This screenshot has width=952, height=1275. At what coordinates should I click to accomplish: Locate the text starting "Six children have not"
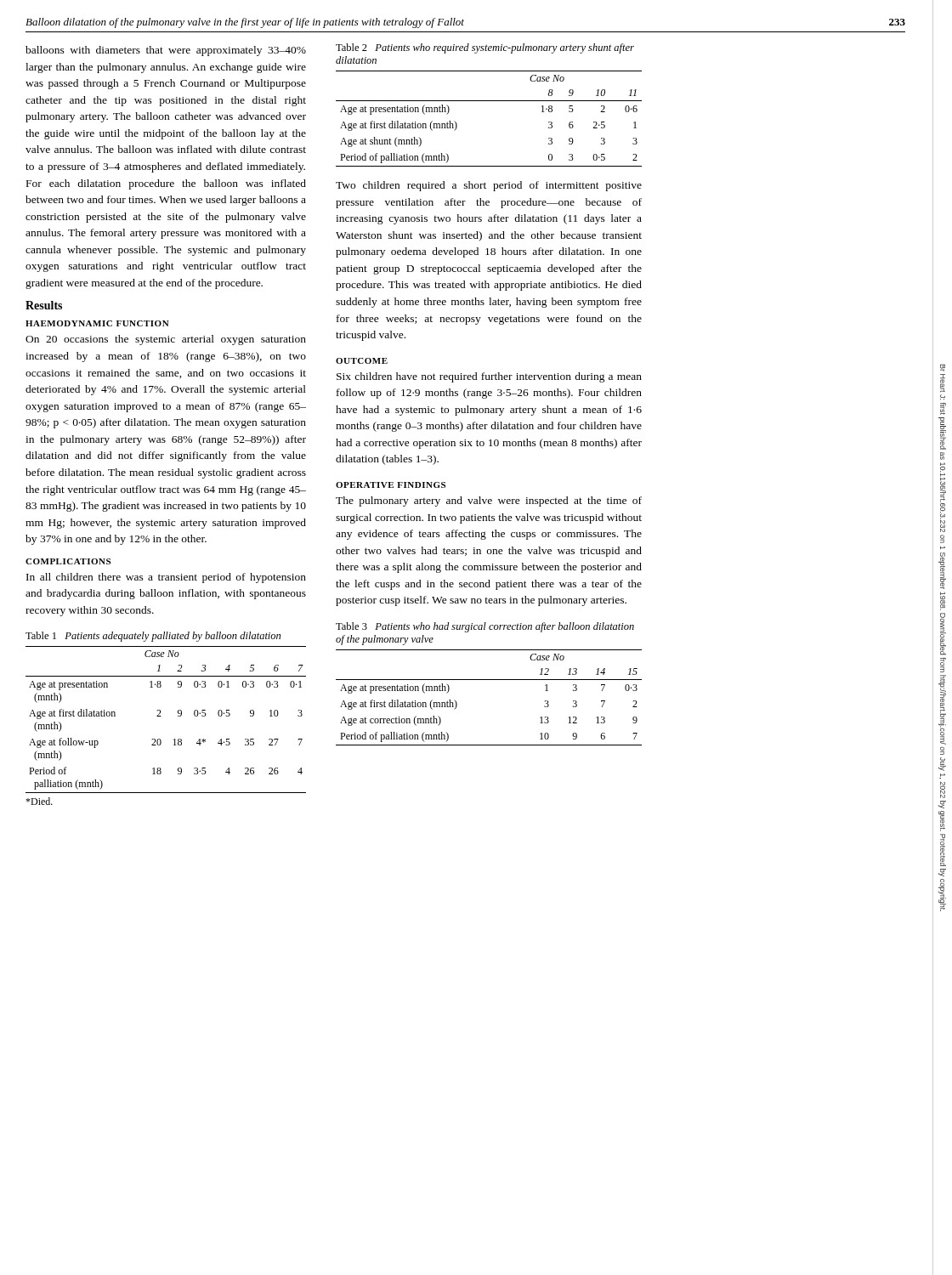489,418
